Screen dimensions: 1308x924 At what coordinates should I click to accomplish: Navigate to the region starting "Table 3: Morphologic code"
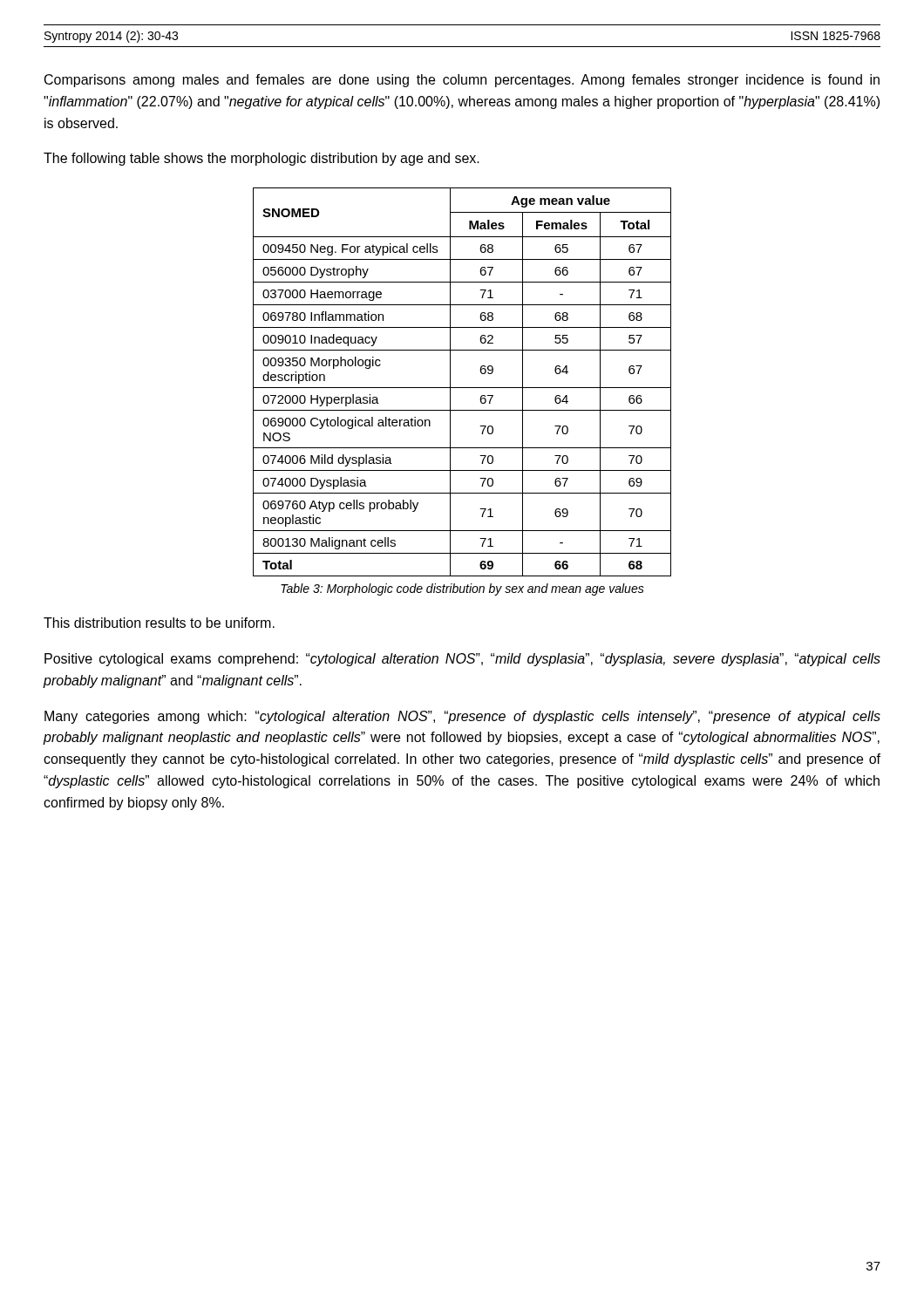(x=462, y=589)
